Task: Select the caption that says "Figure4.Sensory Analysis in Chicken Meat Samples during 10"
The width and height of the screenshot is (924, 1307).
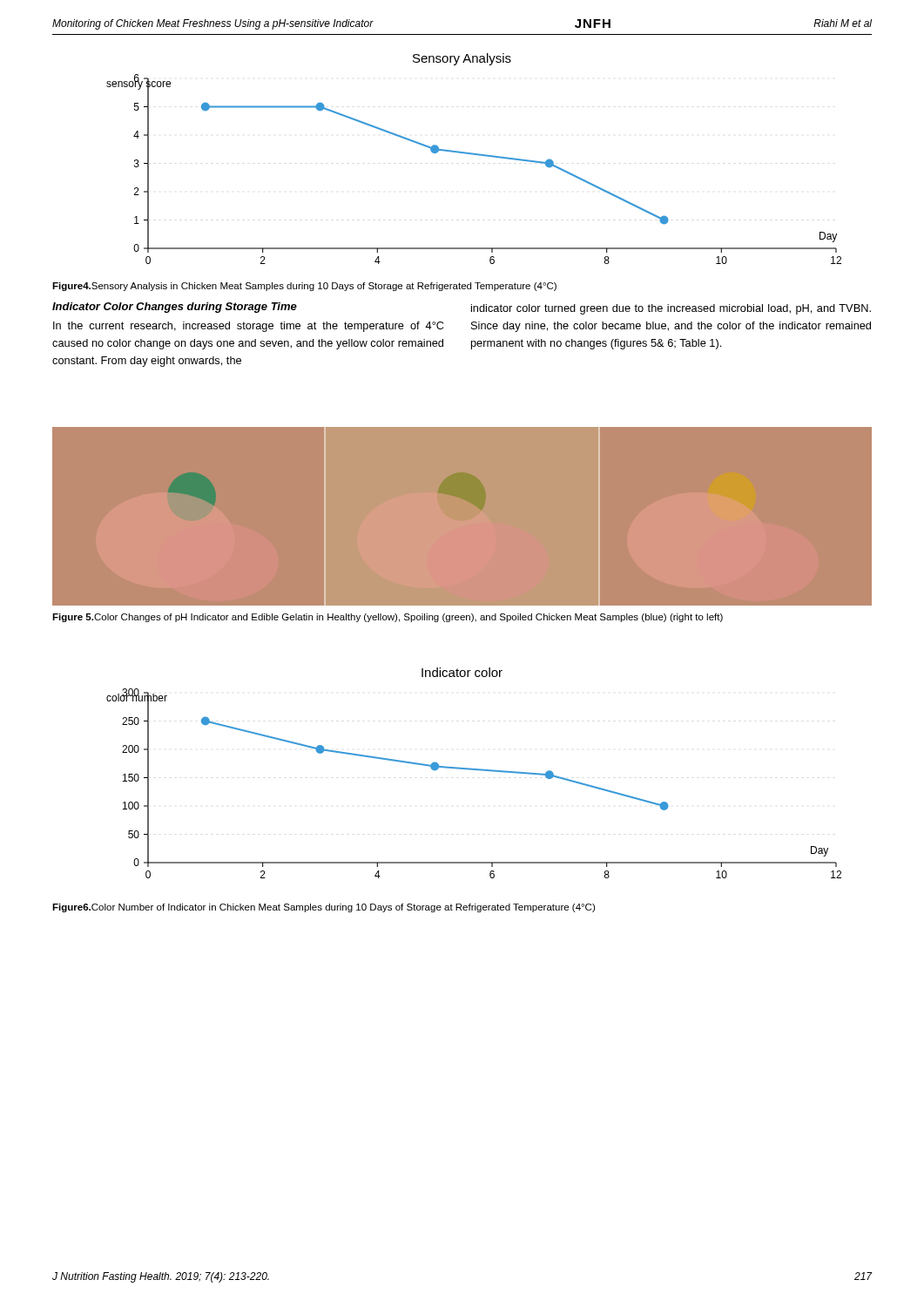Action: click(305, 286)
